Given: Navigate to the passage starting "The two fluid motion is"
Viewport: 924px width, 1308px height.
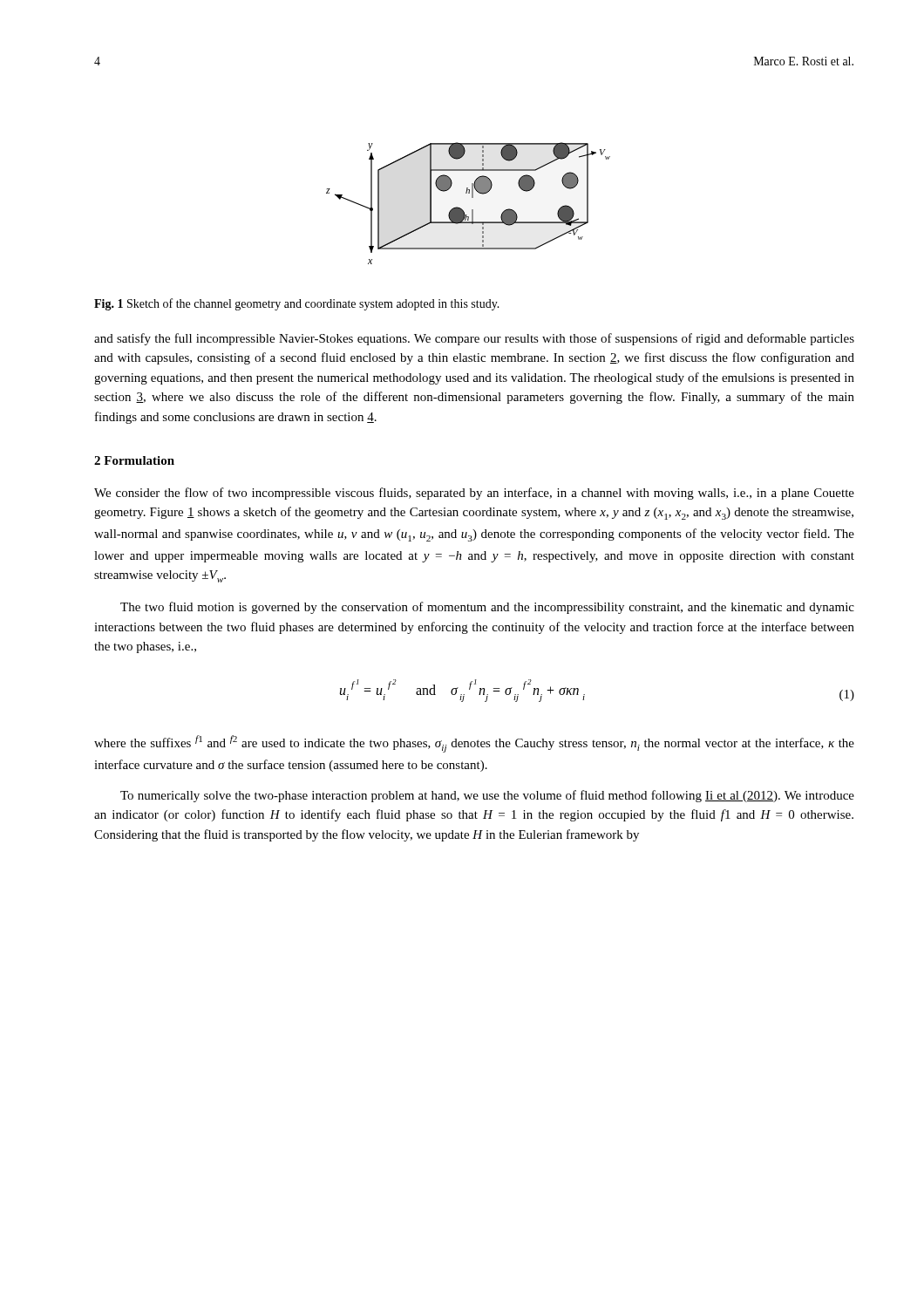Looking at the screenshot, I should 474,627.
